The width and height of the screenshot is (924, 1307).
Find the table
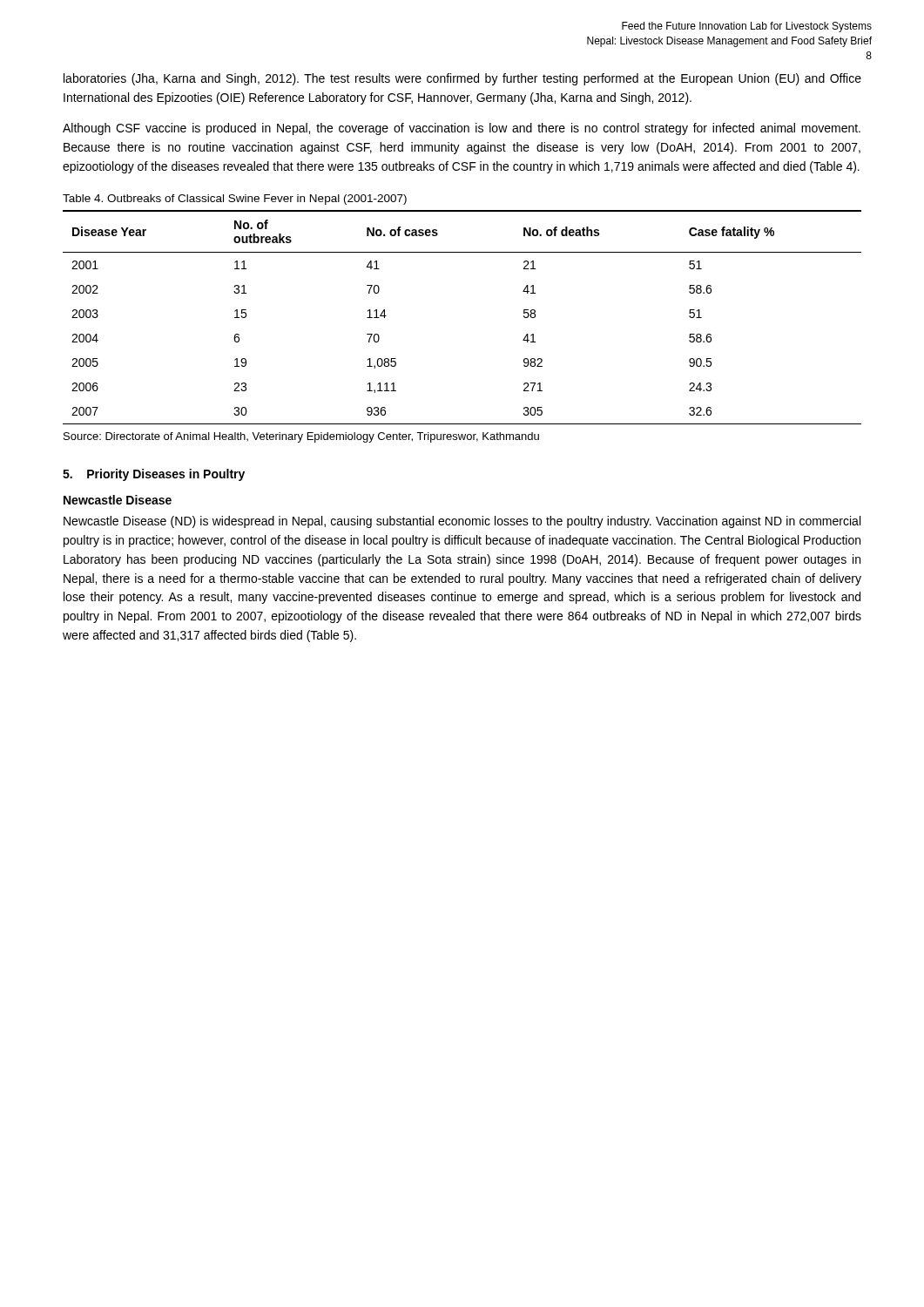click(462, 318)
